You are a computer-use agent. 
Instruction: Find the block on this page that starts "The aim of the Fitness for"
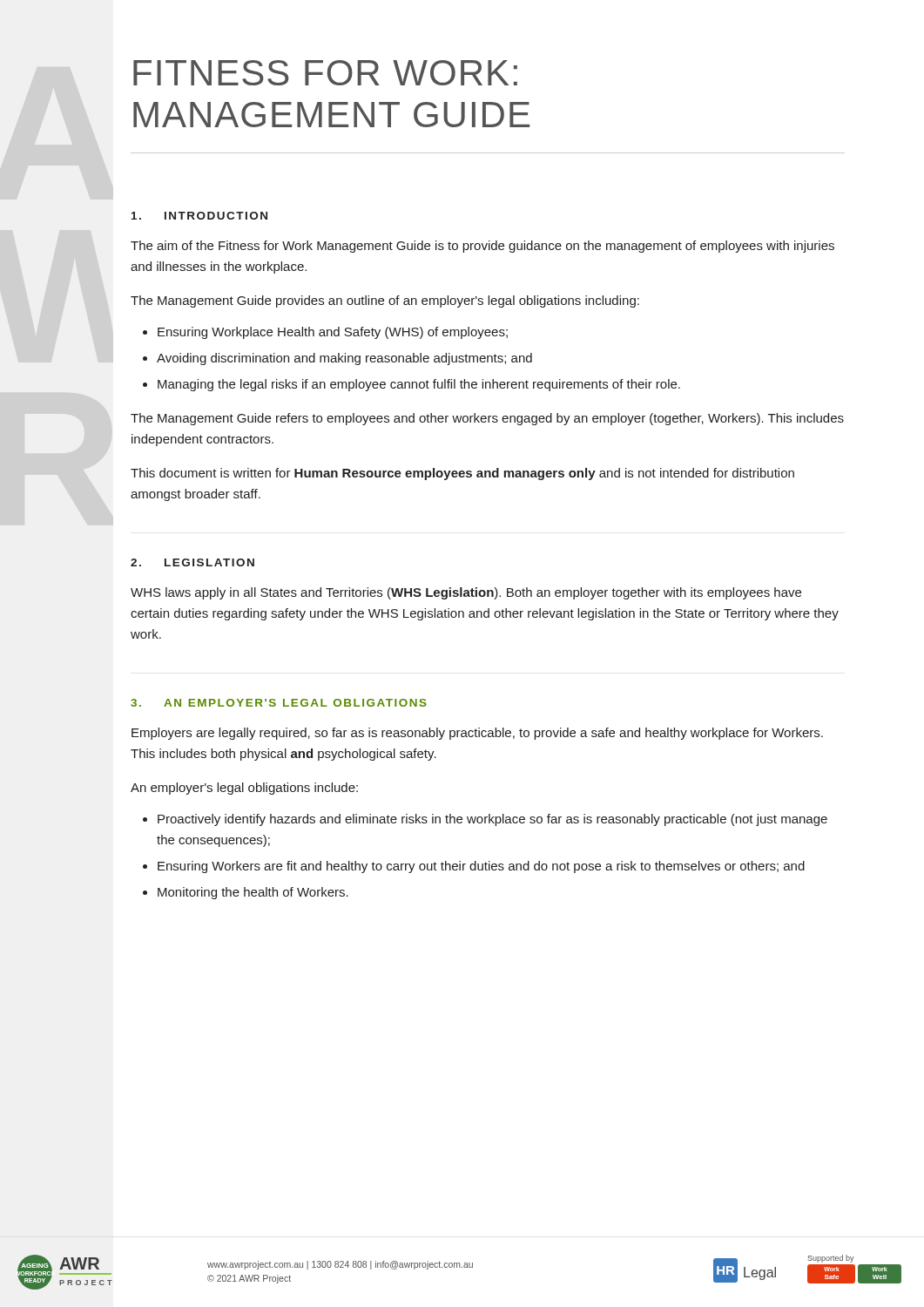point(488,256)
